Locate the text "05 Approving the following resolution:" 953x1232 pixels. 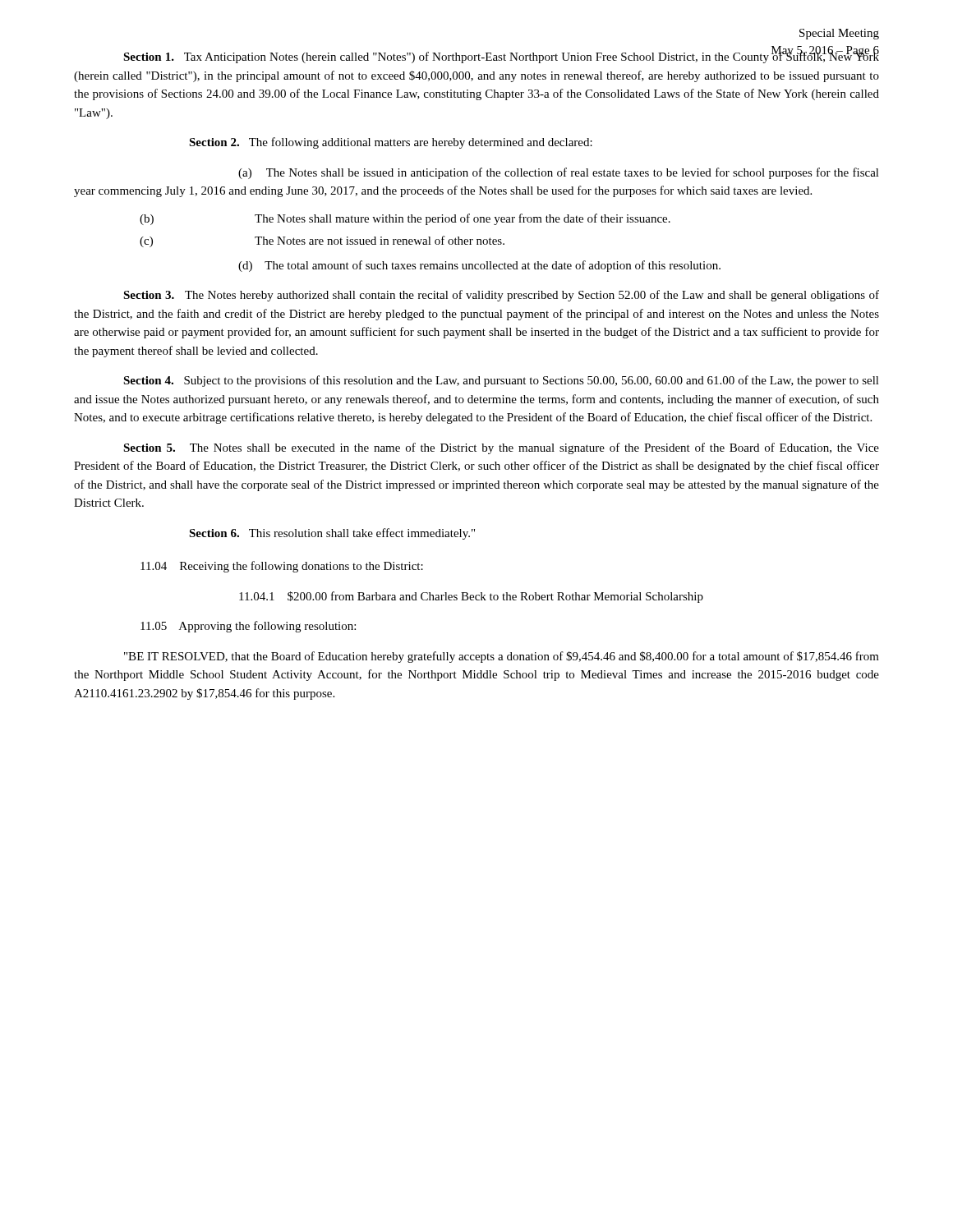tap(248, 626)
